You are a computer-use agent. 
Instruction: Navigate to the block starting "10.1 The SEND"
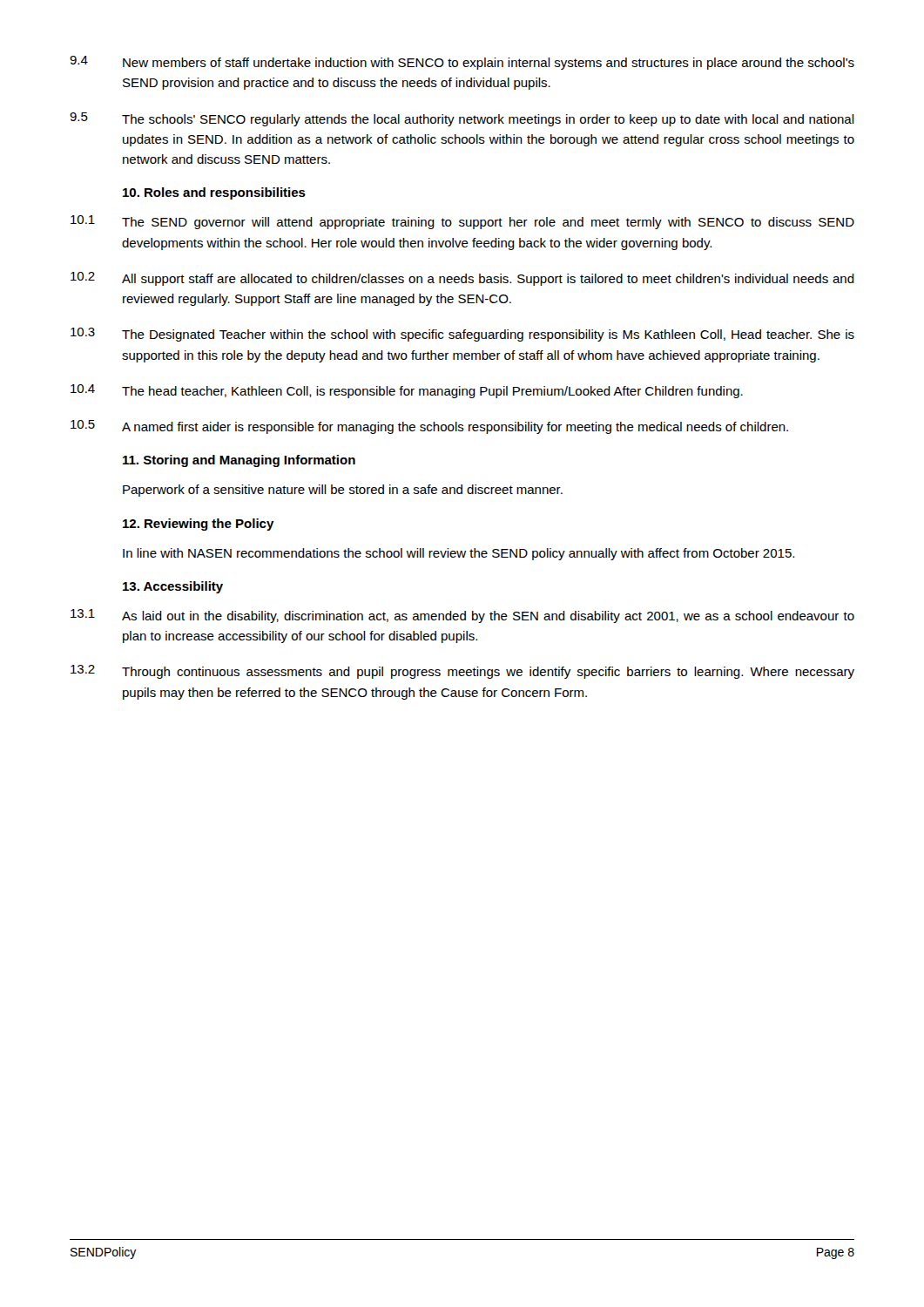(462, 232)
